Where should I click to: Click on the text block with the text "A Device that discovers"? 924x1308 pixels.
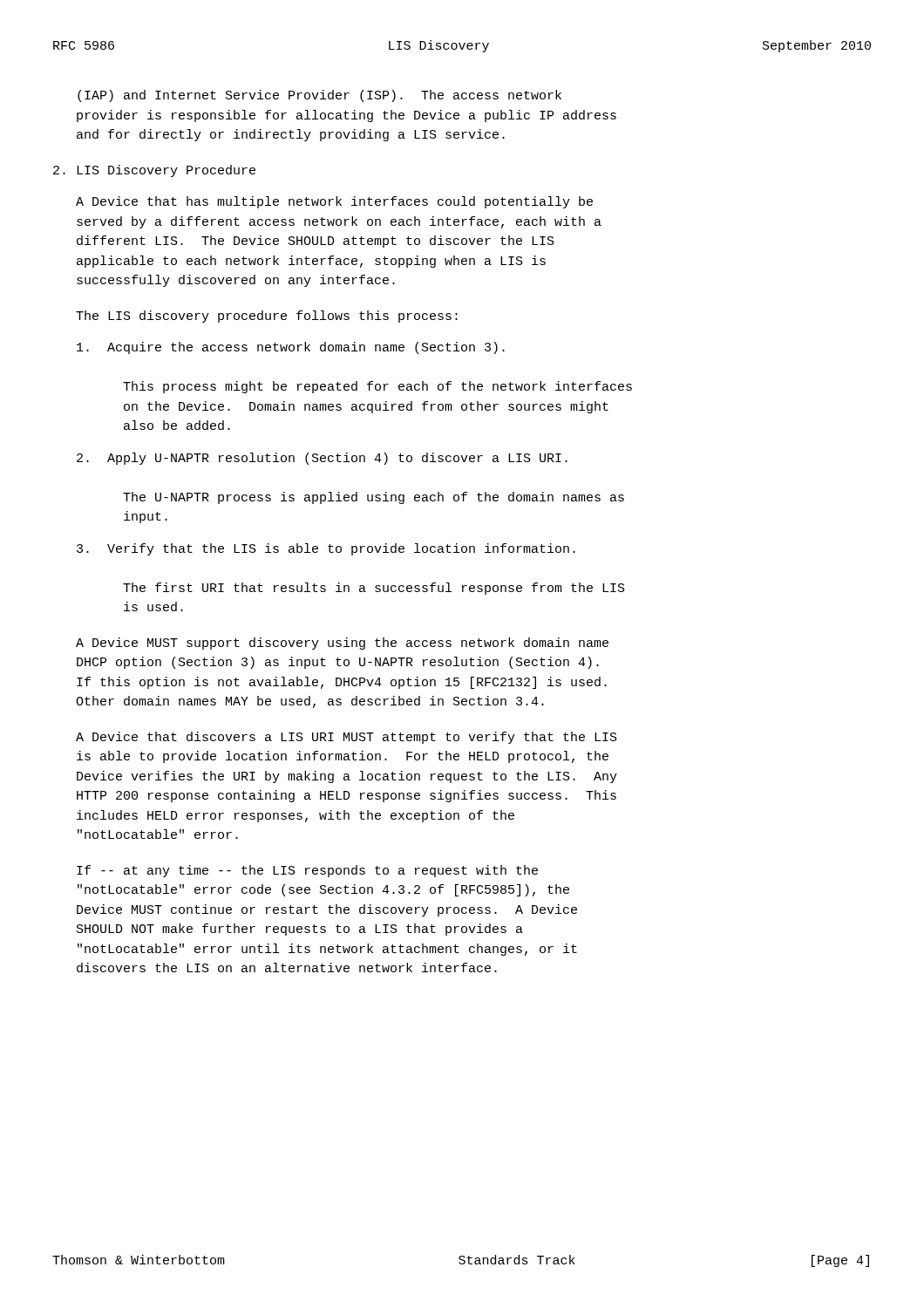[x=335, y=787]
